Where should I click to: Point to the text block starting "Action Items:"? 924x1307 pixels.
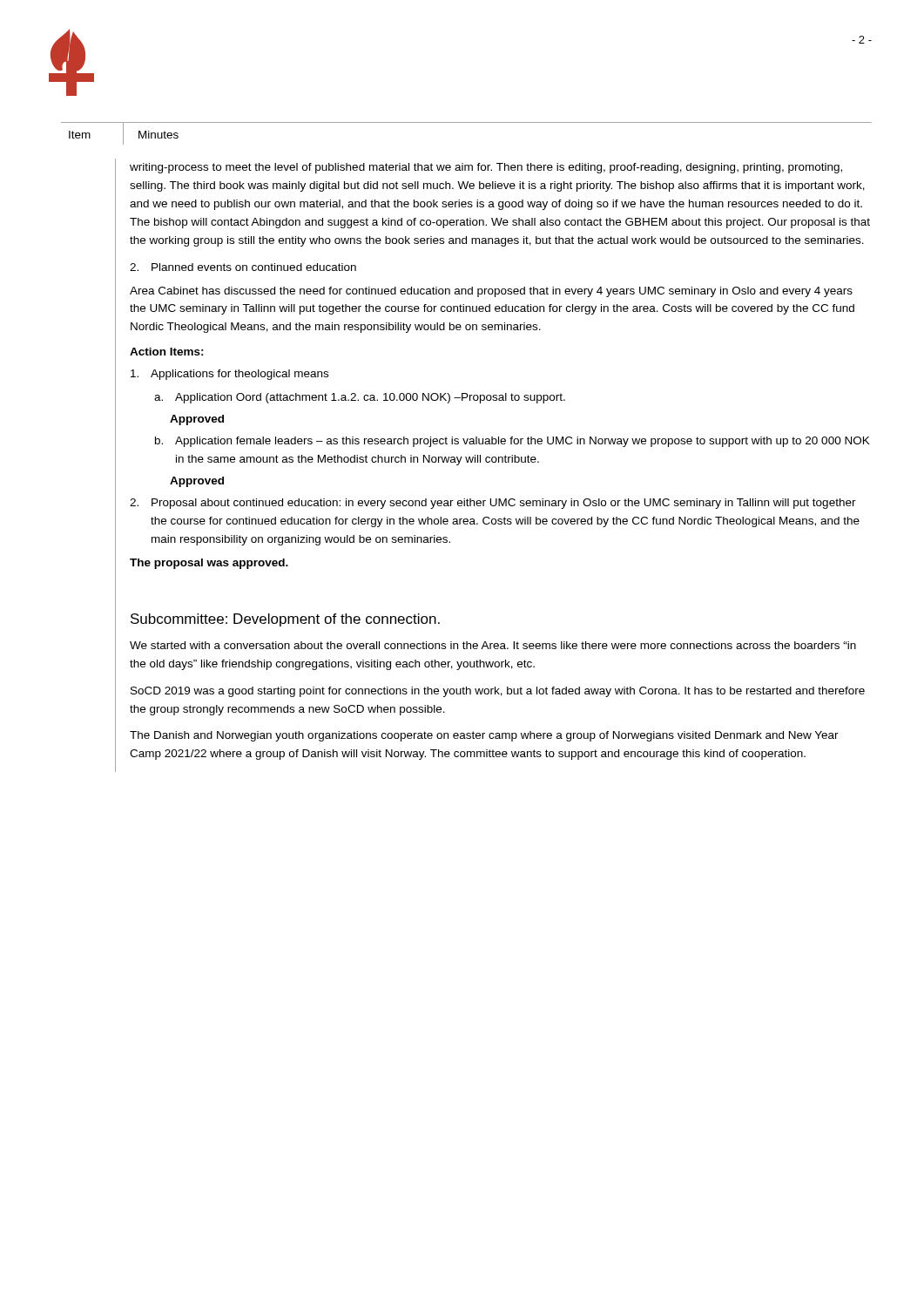tap(167, 352)
